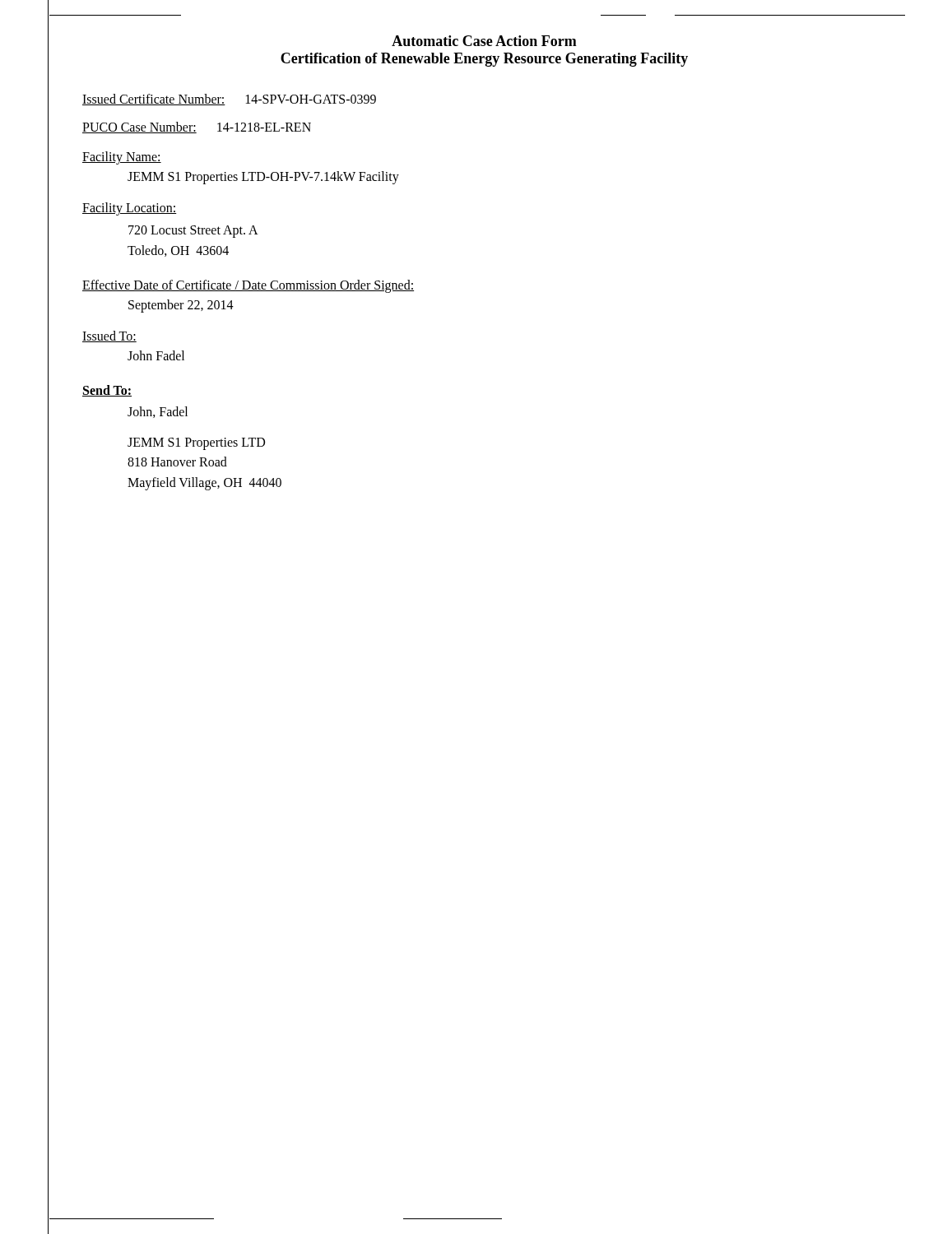Select the text that reads "John, Fadel"

pyautogui.click(x=158, y=411)
